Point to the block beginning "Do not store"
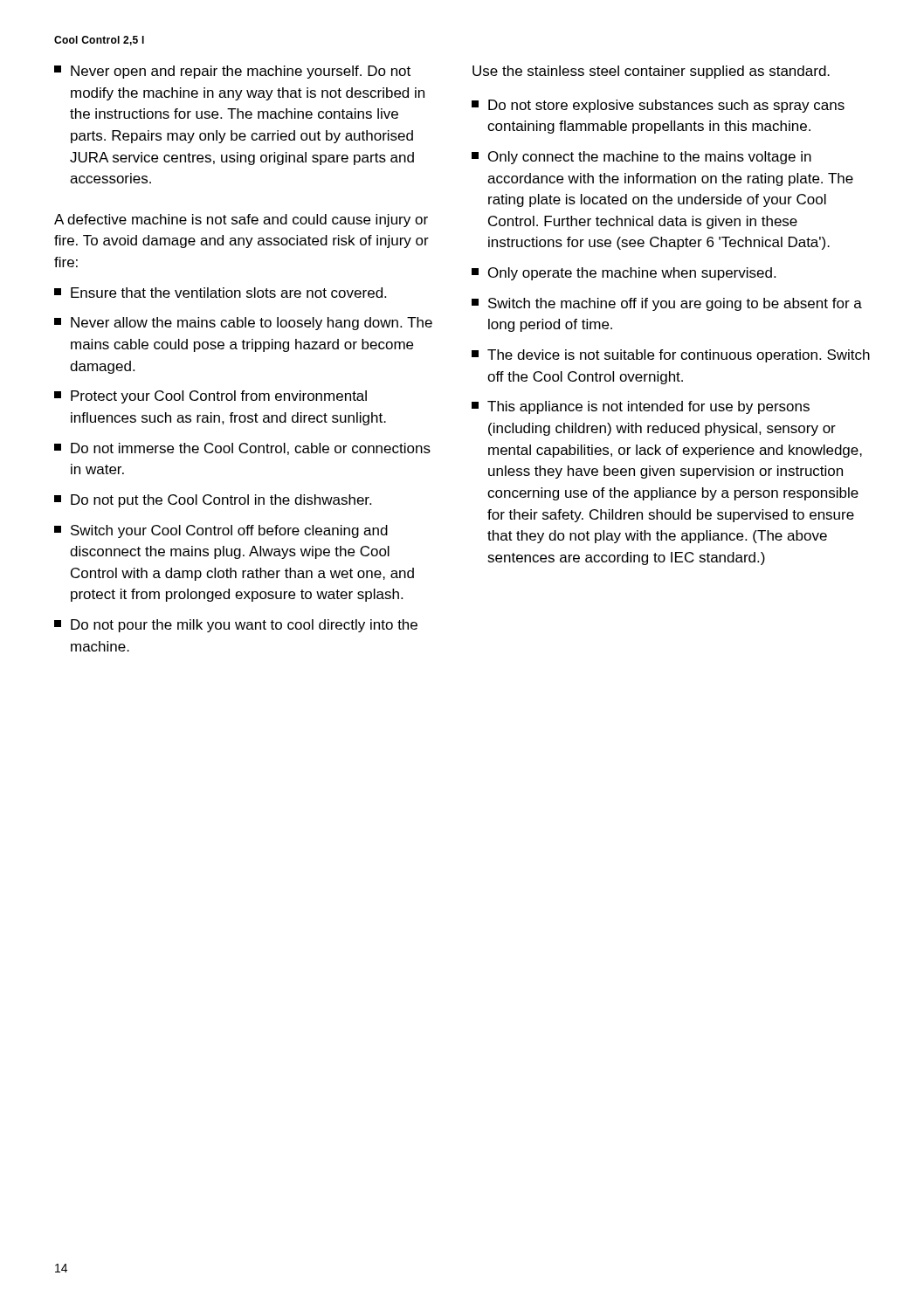Viewport: 924px width, 1310px height. pos(672,116)
